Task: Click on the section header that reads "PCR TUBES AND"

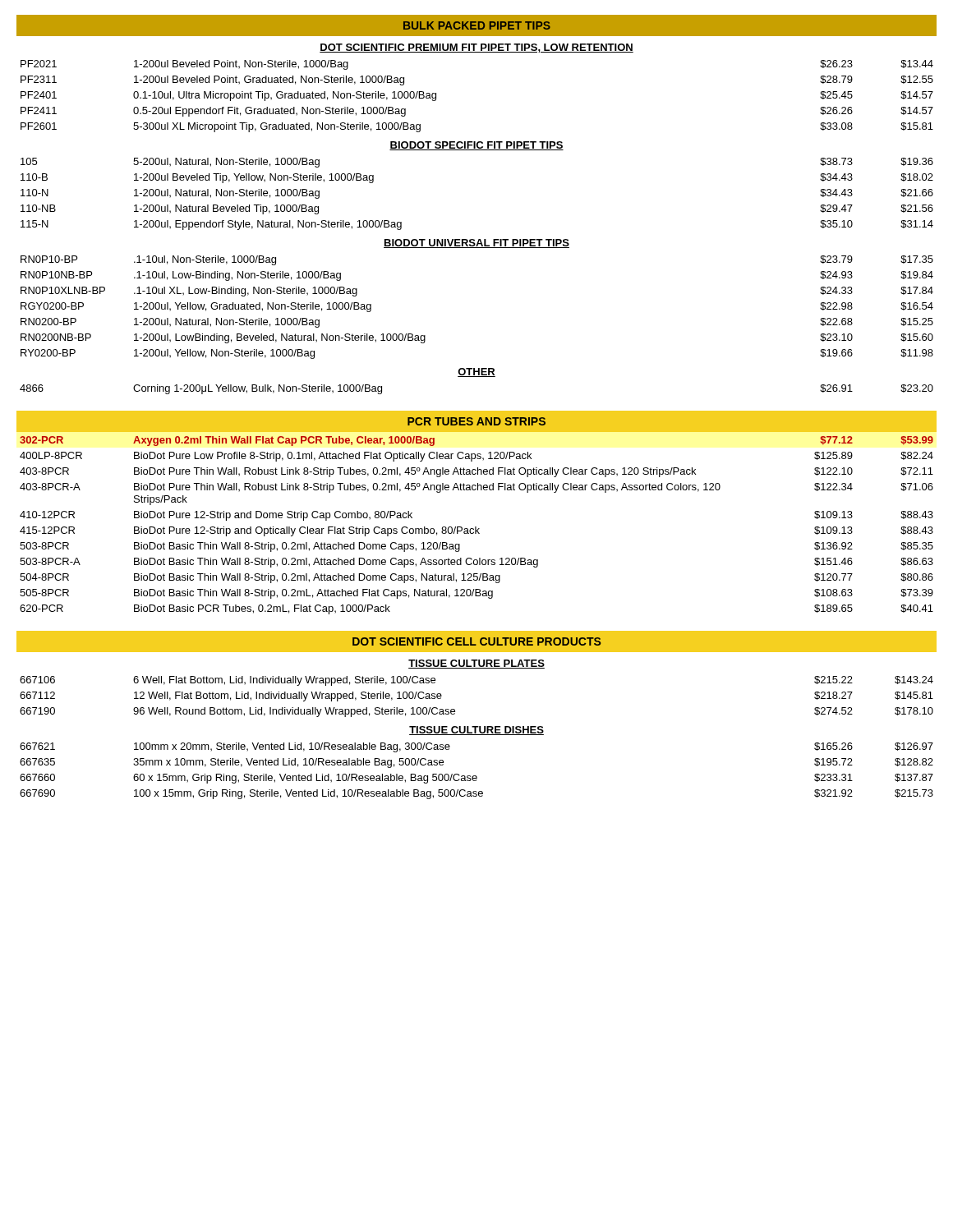Action: (476, 421)
